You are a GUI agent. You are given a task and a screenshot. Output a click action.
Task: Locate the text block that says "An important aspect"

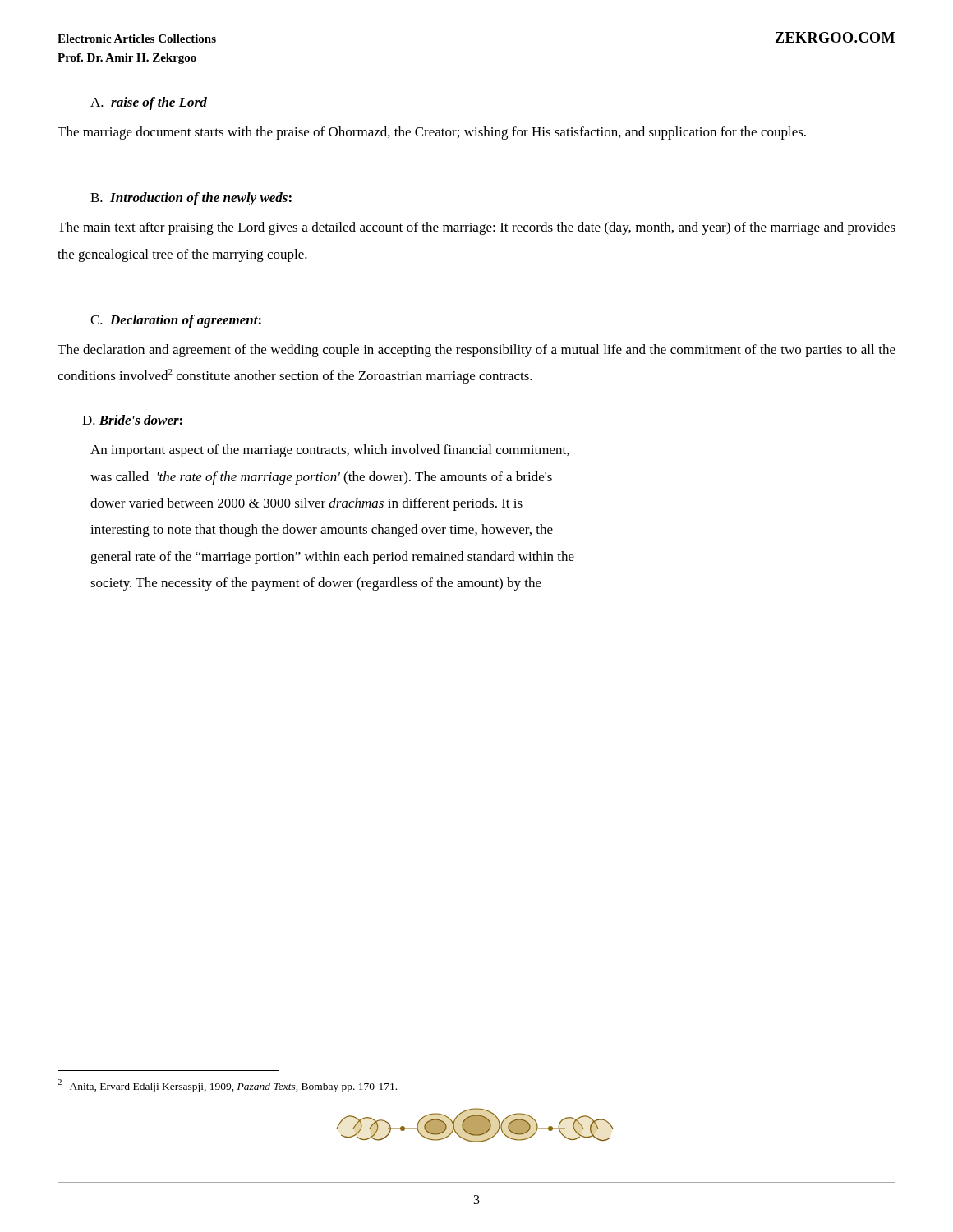tap(332, 516)
